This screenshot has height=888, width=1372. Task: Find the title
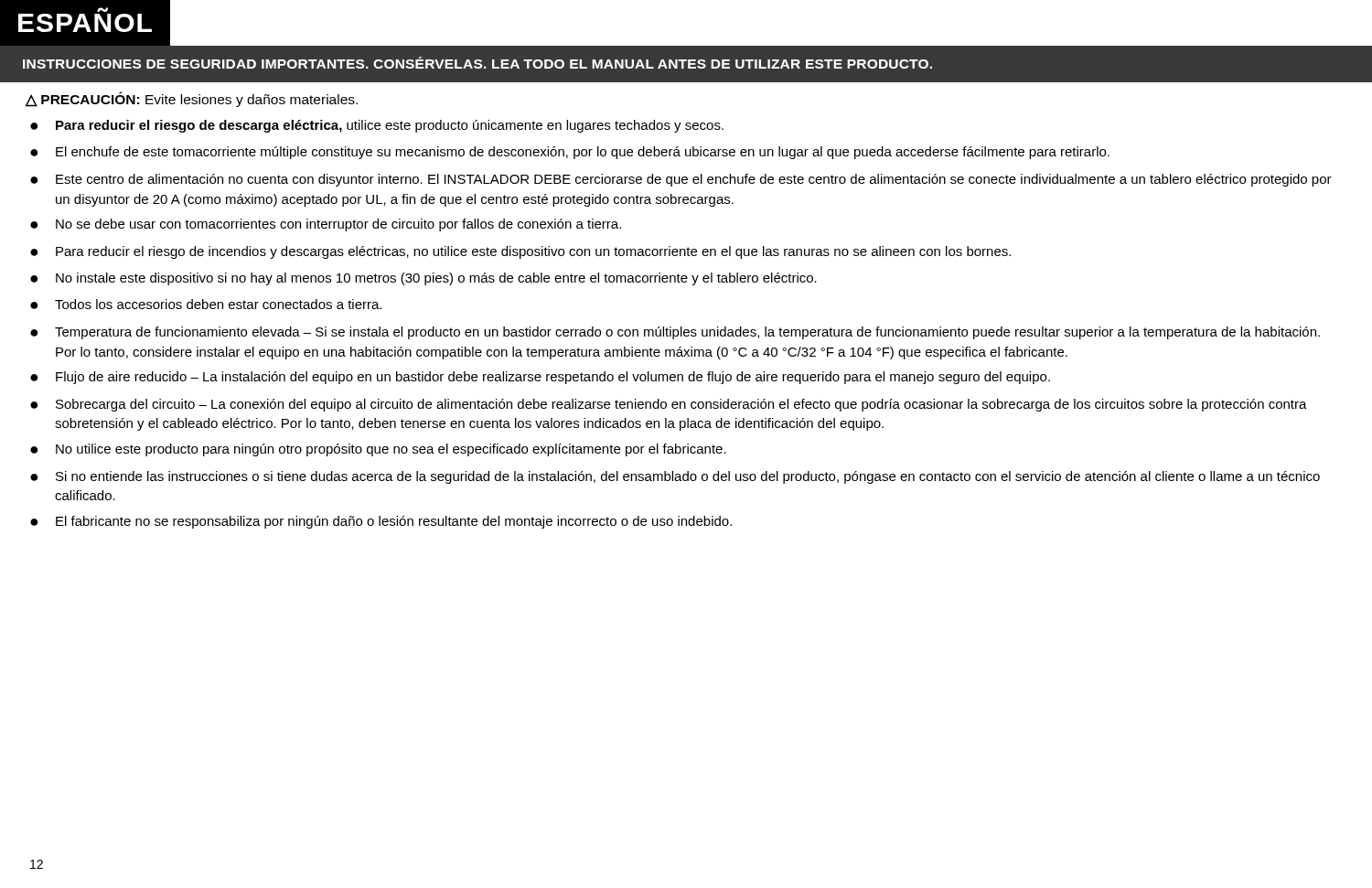(85, 22)
